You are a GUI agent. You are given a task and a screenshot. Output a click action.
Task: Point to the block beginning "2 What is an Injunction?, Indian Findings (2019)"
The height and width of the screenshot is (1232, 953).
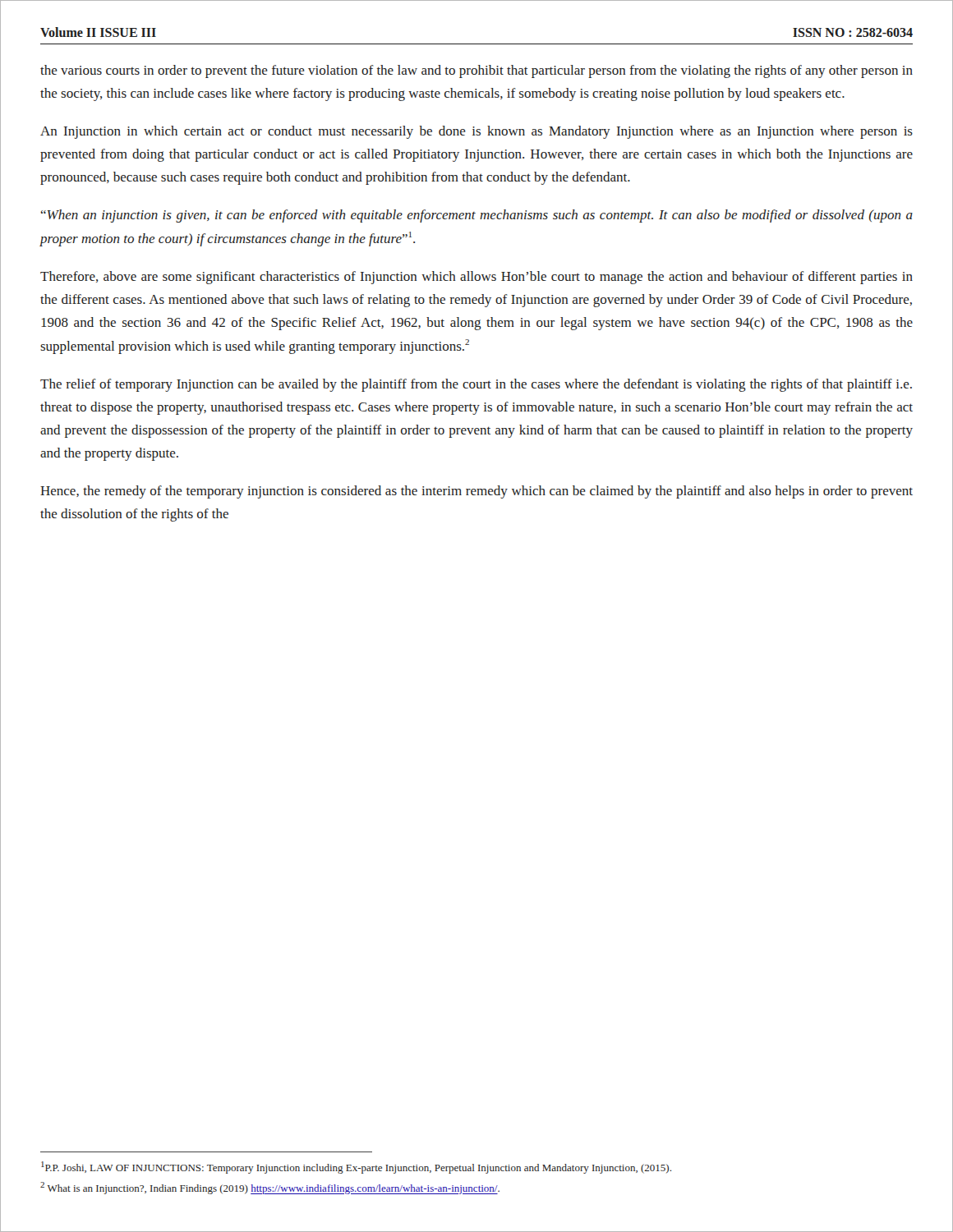point(270,1187)
